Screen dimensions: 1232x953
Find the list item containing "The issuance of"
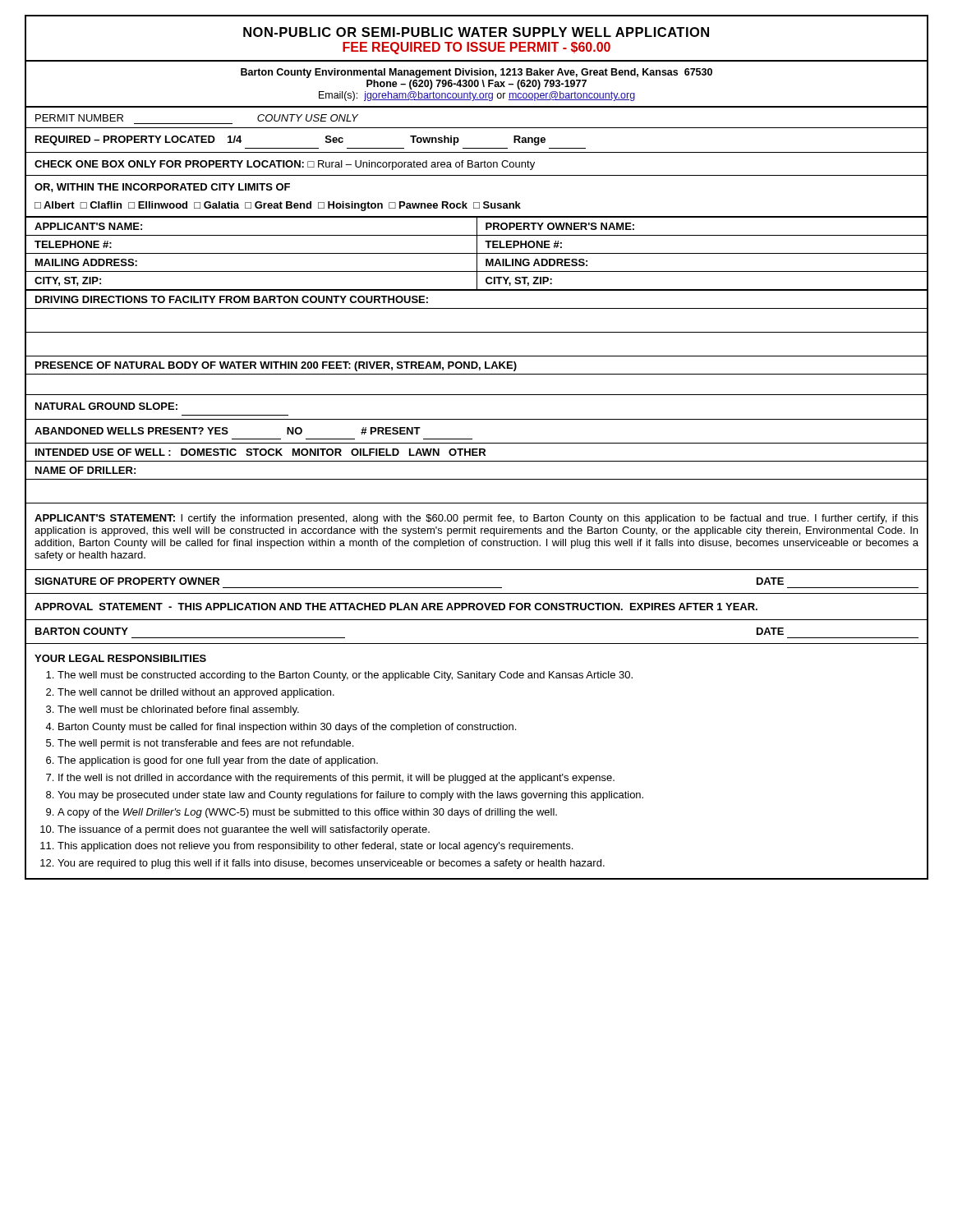244,829
